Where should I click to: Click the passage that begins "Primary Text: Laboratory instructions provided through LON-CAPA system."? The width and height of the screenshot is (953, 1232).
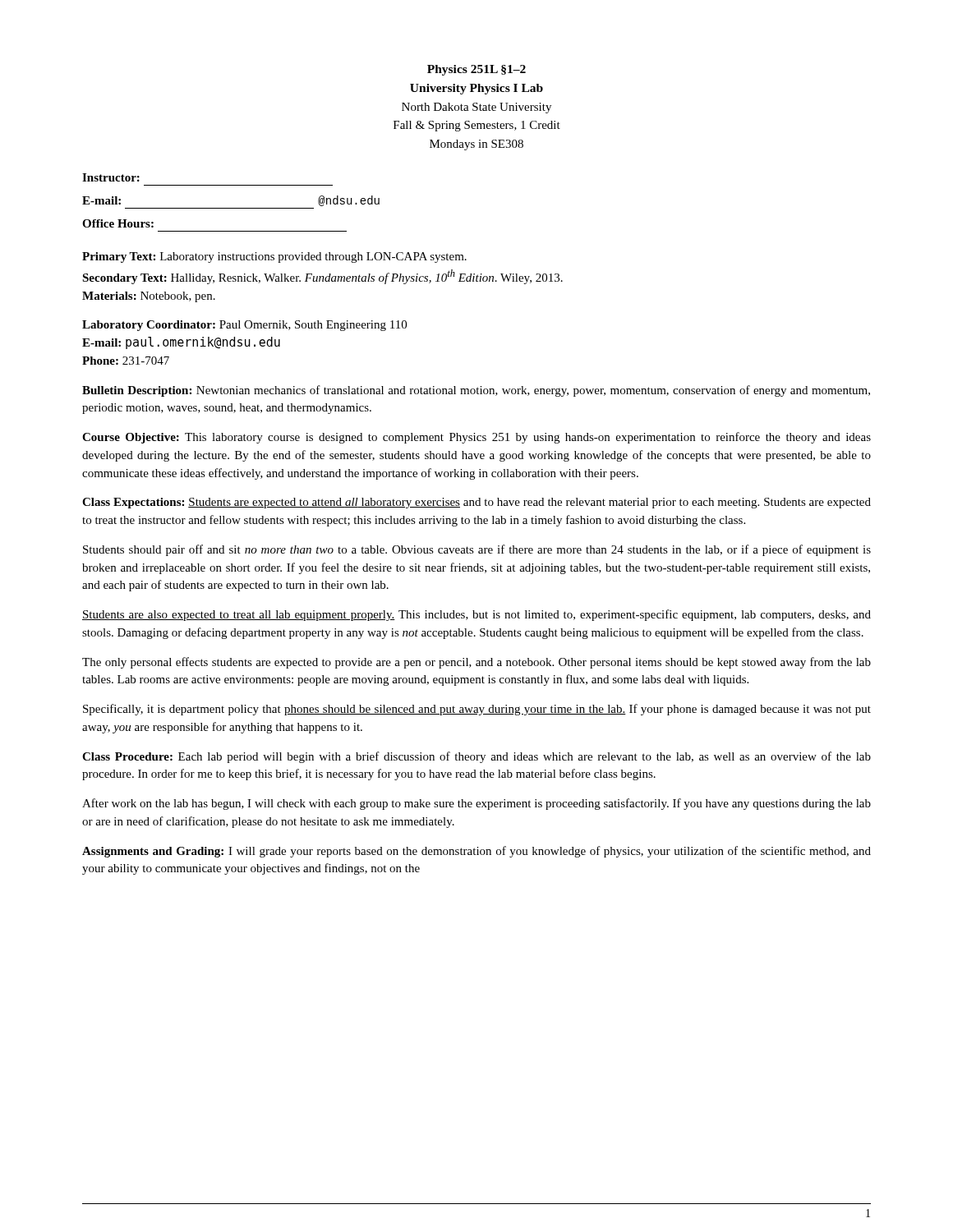(x=476, y=276)
